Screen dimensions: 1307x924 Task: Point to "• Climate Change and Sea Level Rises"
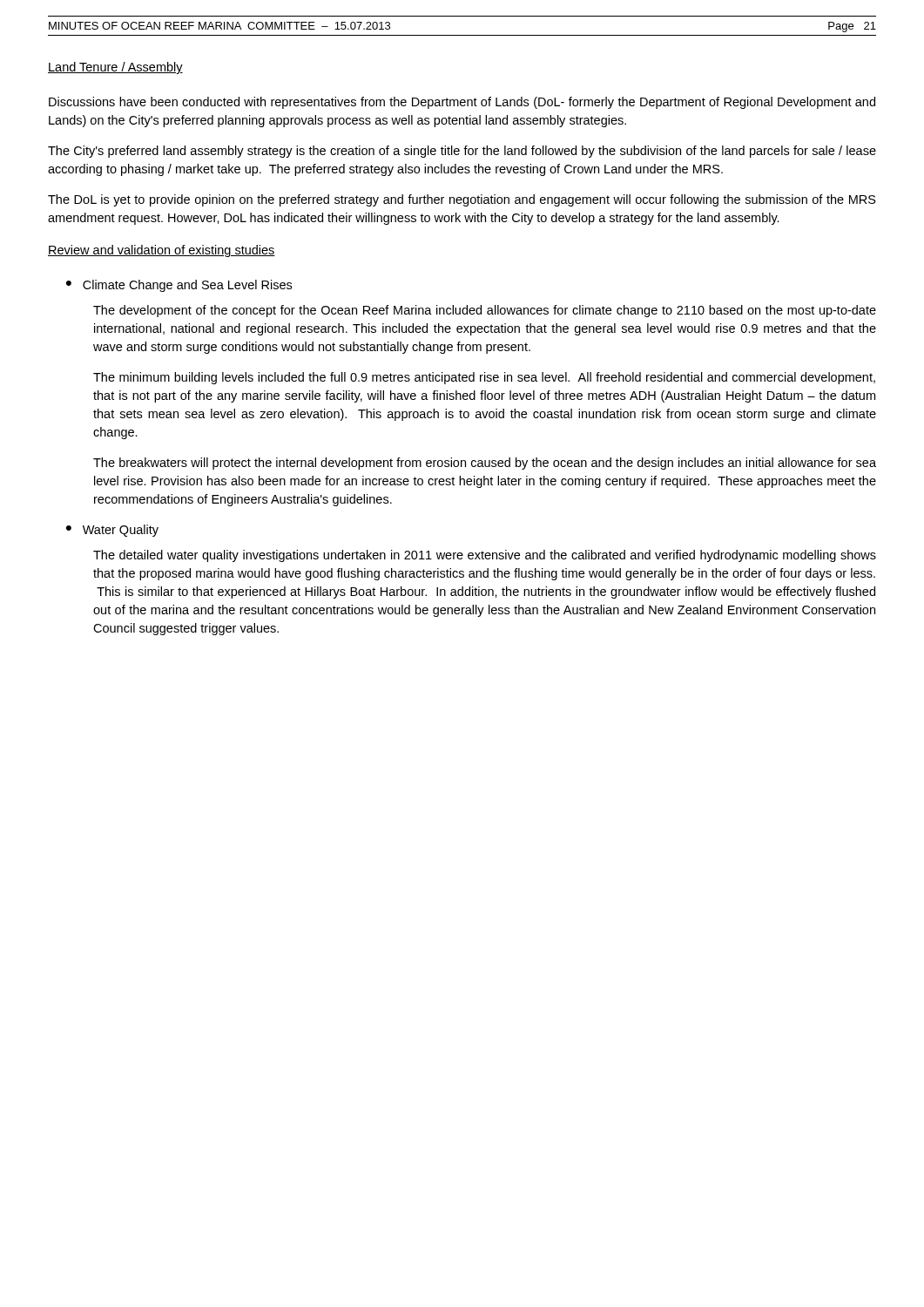point(179,285)
